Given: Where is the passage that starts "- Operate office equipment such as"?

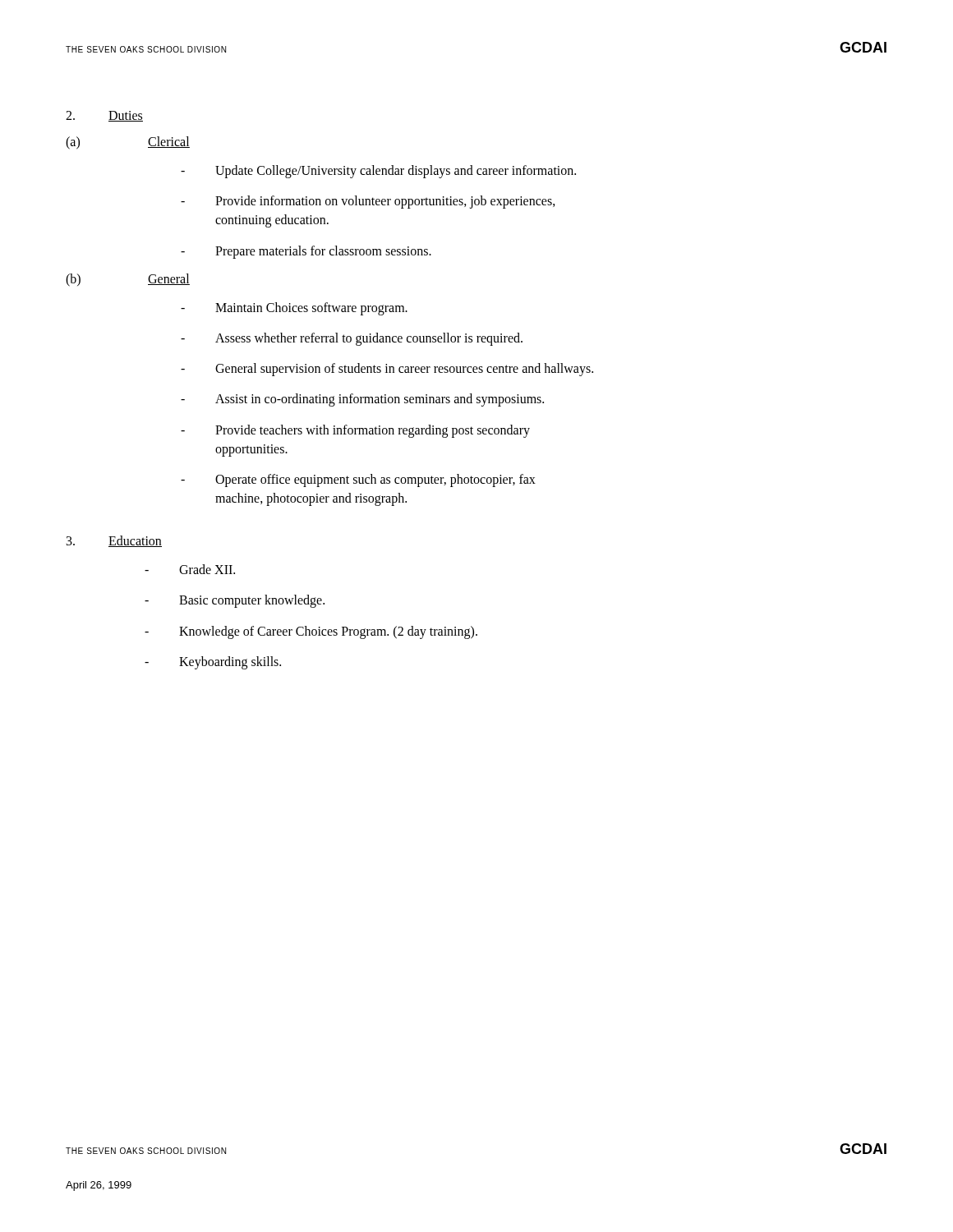Looking at the screenshot, I should (x=358, y=489).
